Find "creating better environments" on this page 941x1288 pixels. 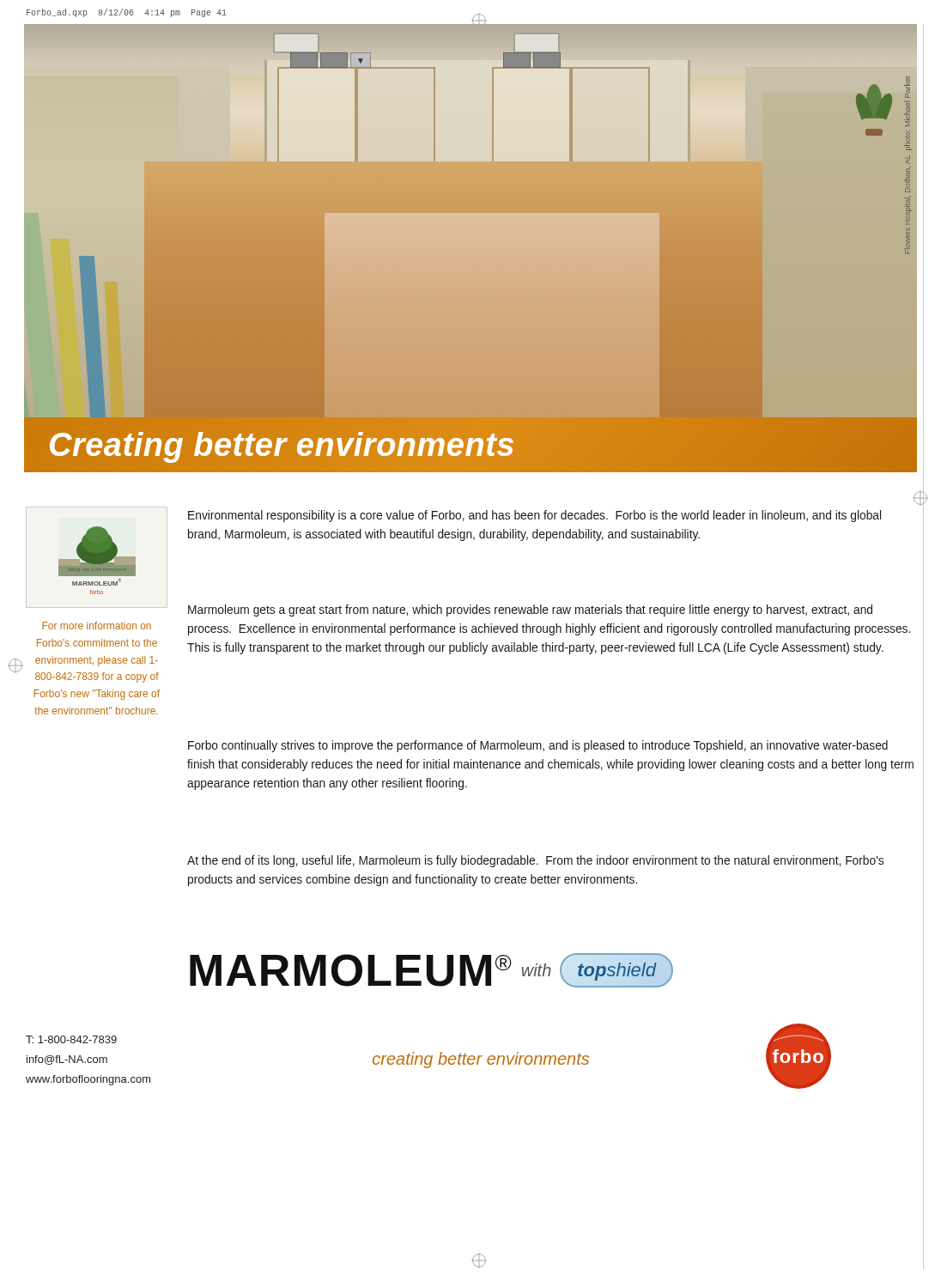[x=481, y=1059]
